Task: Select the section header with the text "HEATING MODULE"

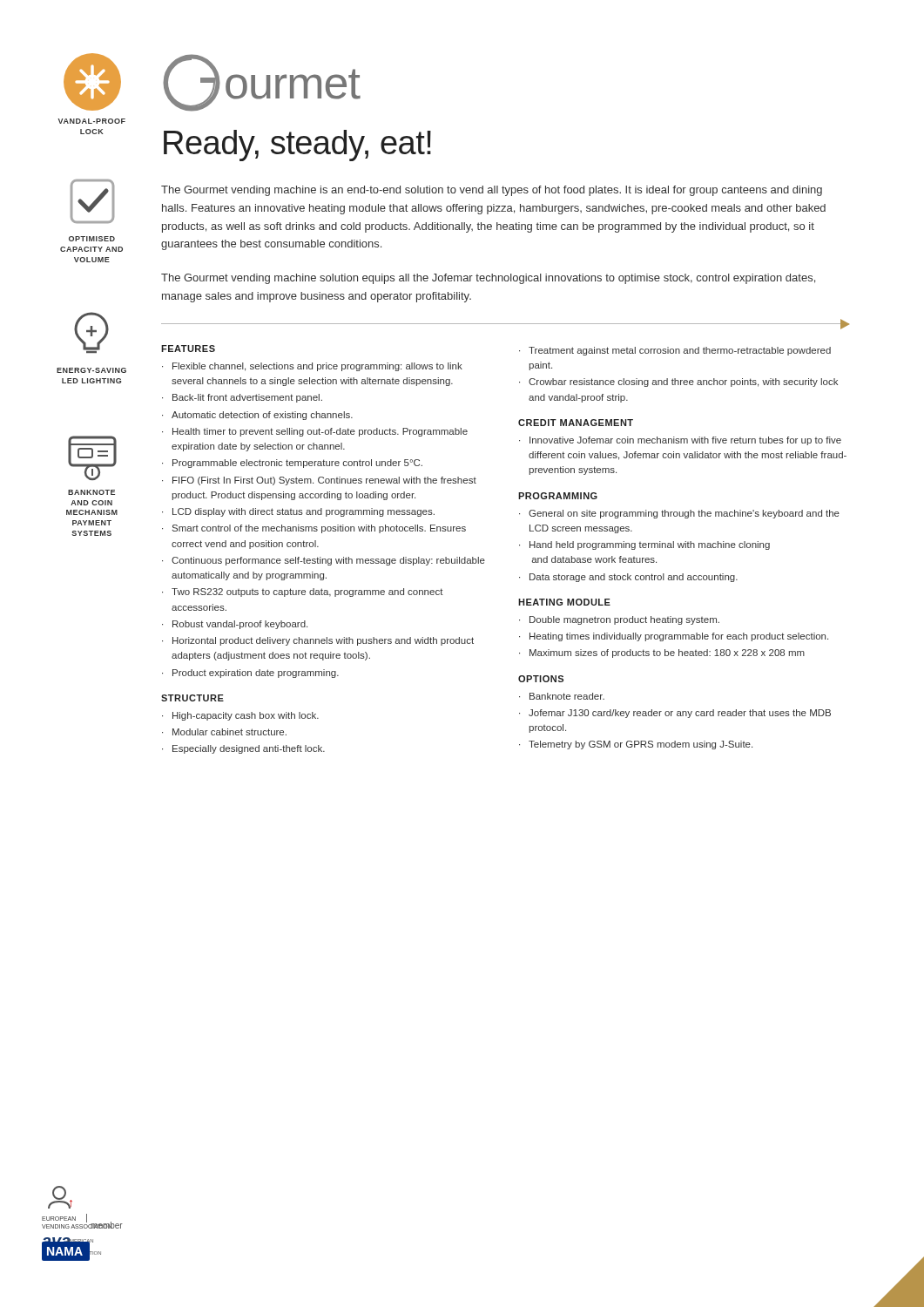Action: coord(565,602)
